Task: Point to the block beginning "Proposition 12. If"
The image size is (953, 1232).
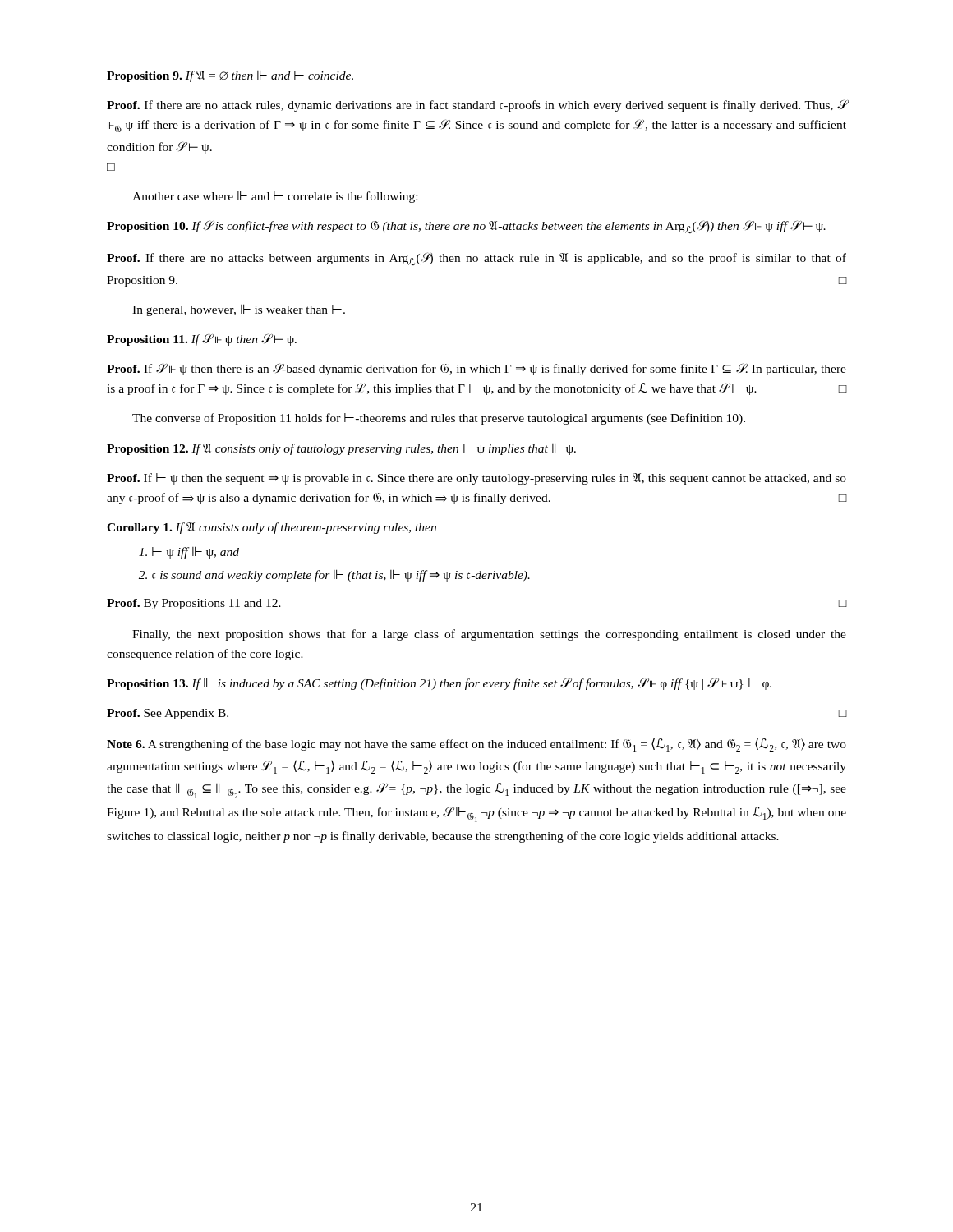Action: tap(476, 448)
